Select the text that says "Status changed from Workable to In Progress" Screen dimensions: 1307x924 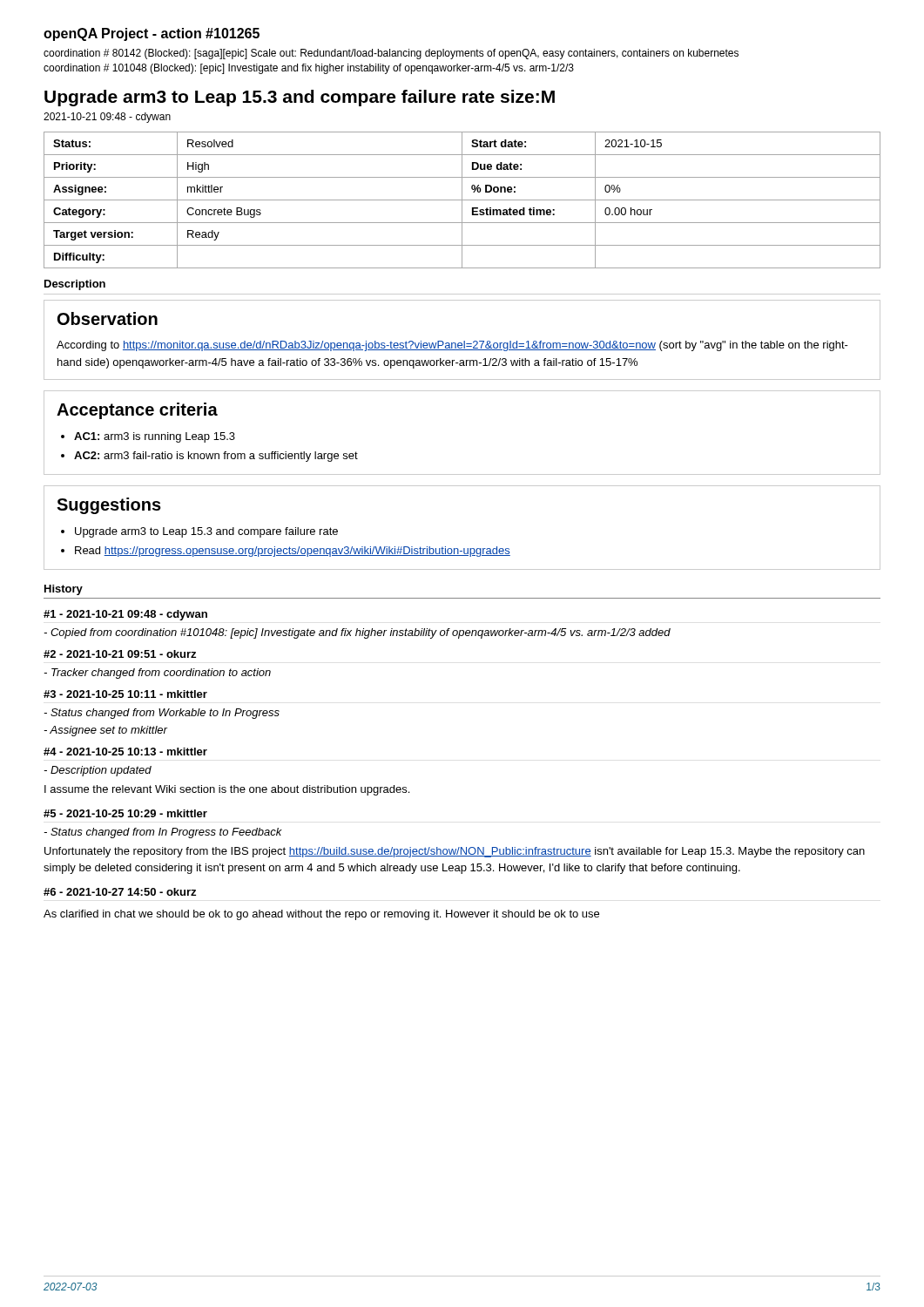pos(162,713)
